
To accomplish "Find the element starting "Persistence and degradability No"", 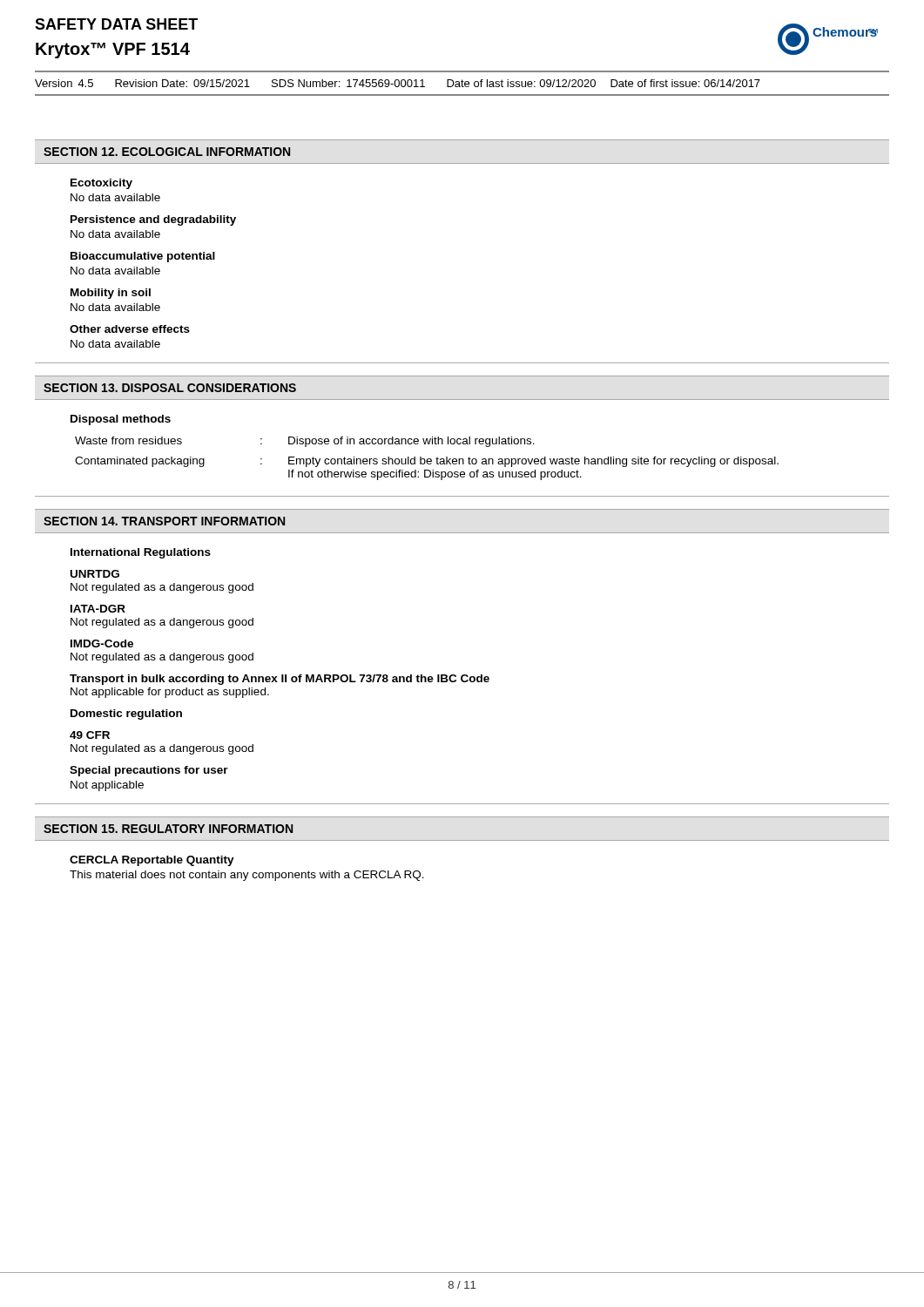I will (x=153, y=220).
